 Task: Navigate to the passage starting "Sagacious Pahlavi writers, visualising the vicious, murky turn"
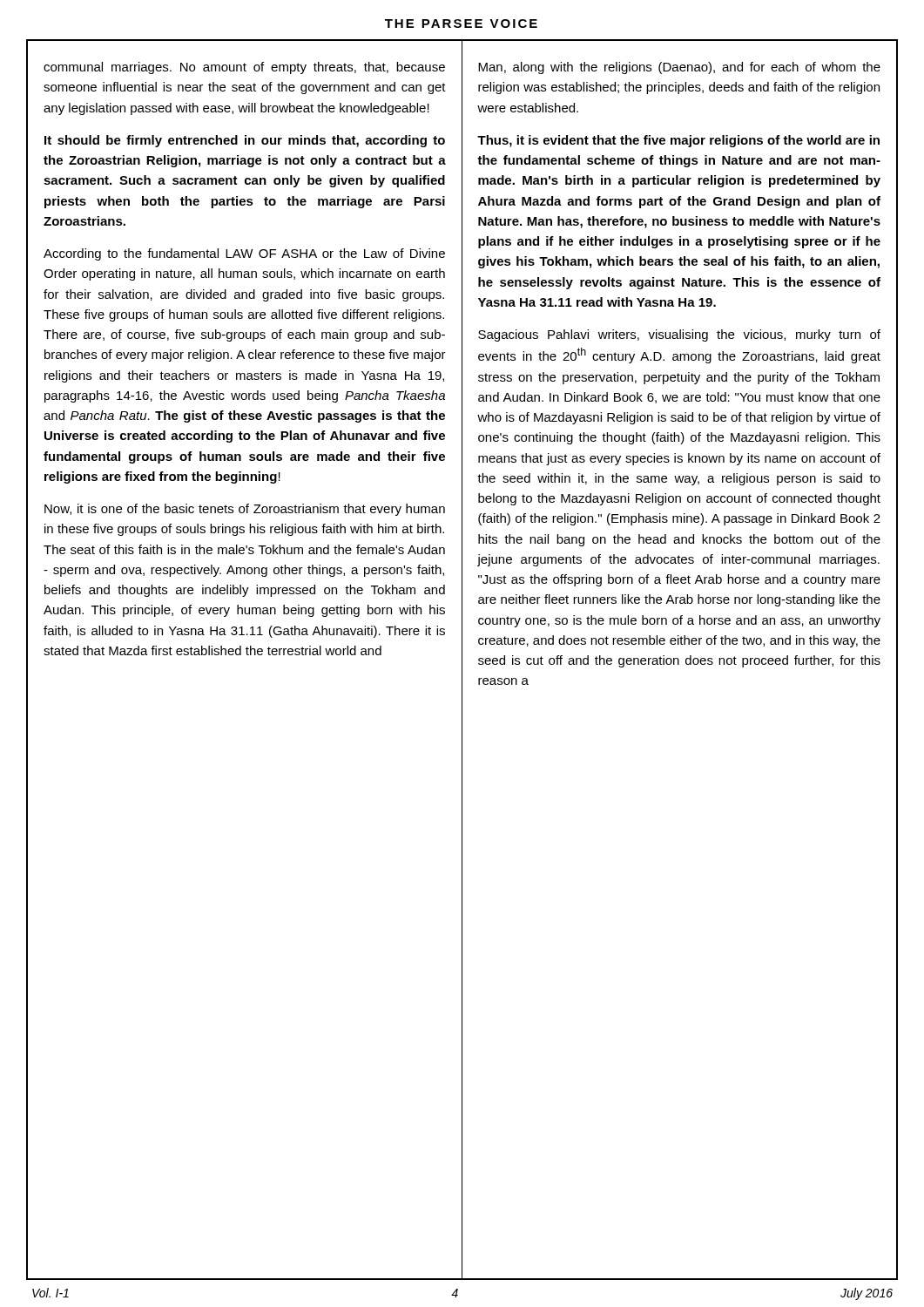(679, 507)
